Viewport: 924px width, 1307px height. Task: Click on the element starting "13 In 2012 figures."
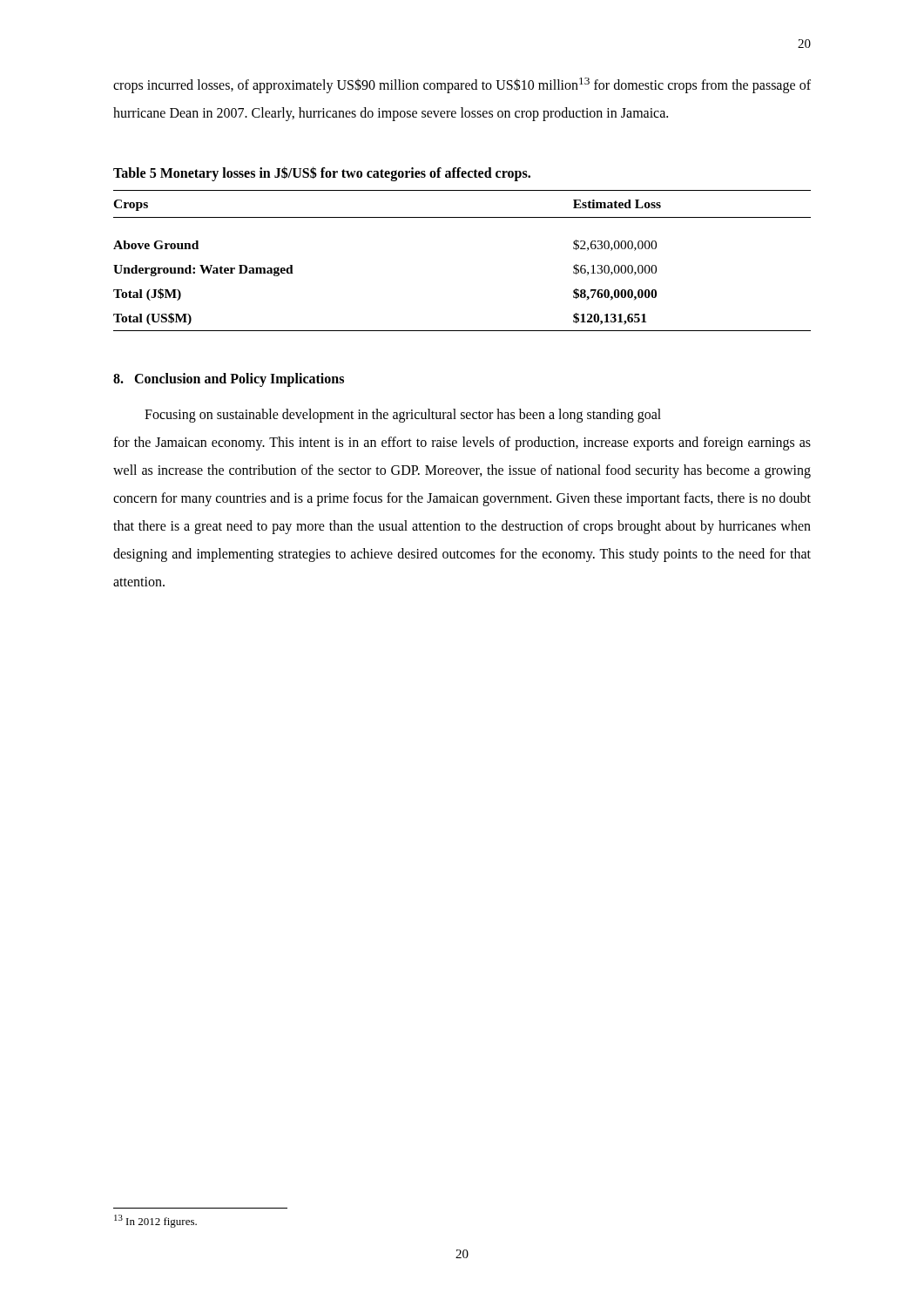[155, 1220]
